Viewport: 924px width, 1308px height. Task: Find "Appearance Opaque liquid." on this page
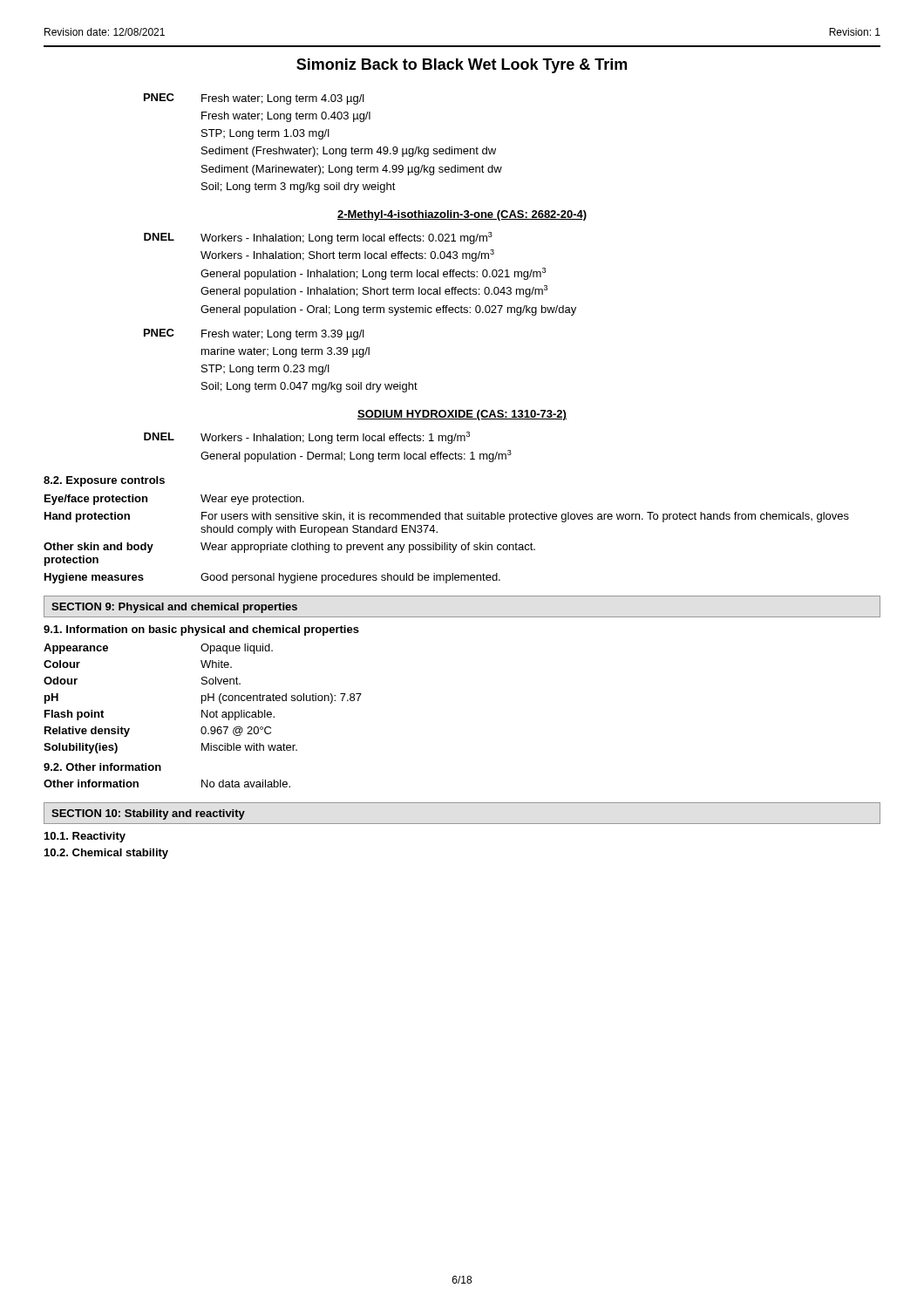[x=81, y=648]
